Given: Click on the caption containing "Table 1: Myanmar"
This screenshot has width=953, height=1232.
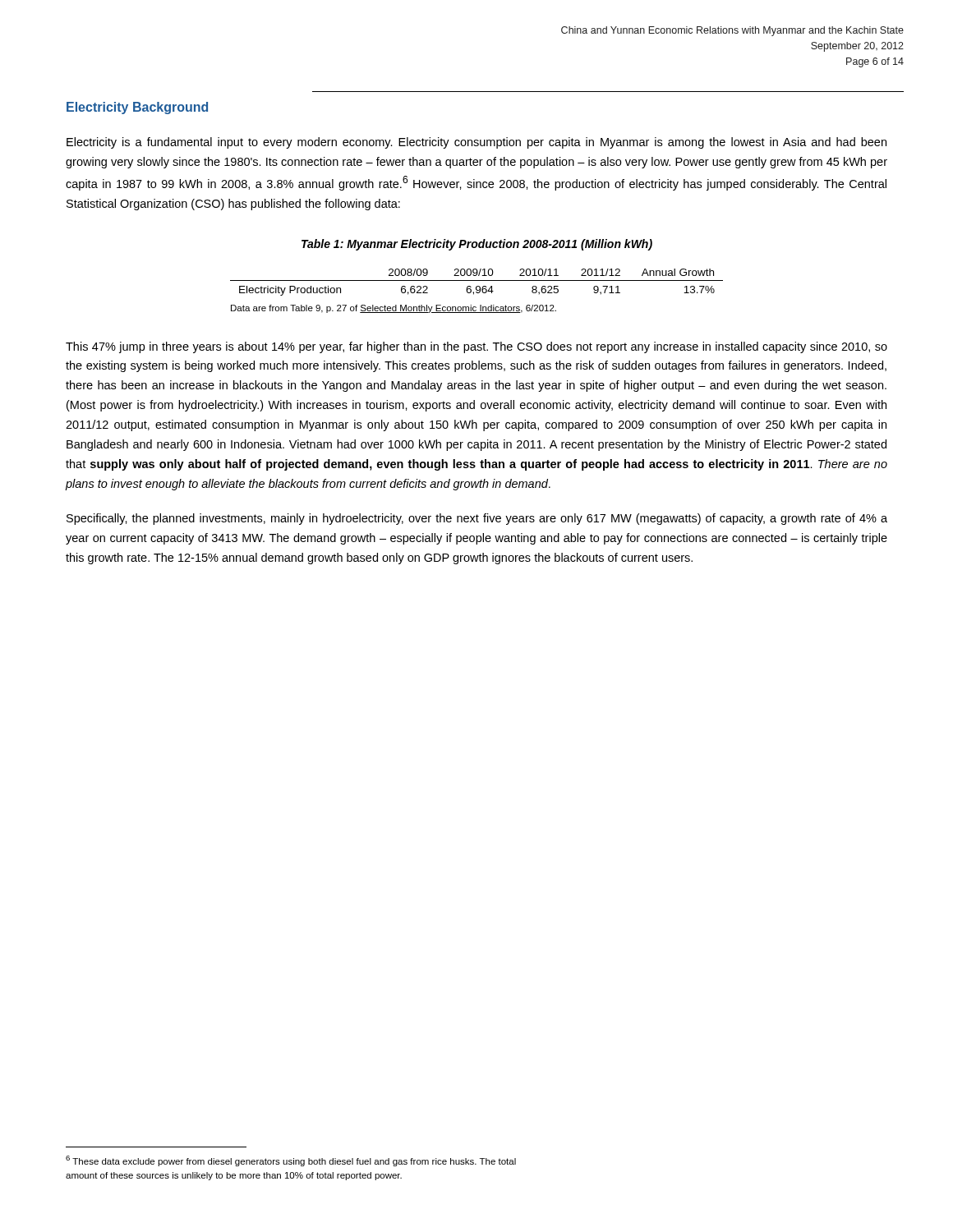Looking at the screenshot, I should click(x=476, y=244).
